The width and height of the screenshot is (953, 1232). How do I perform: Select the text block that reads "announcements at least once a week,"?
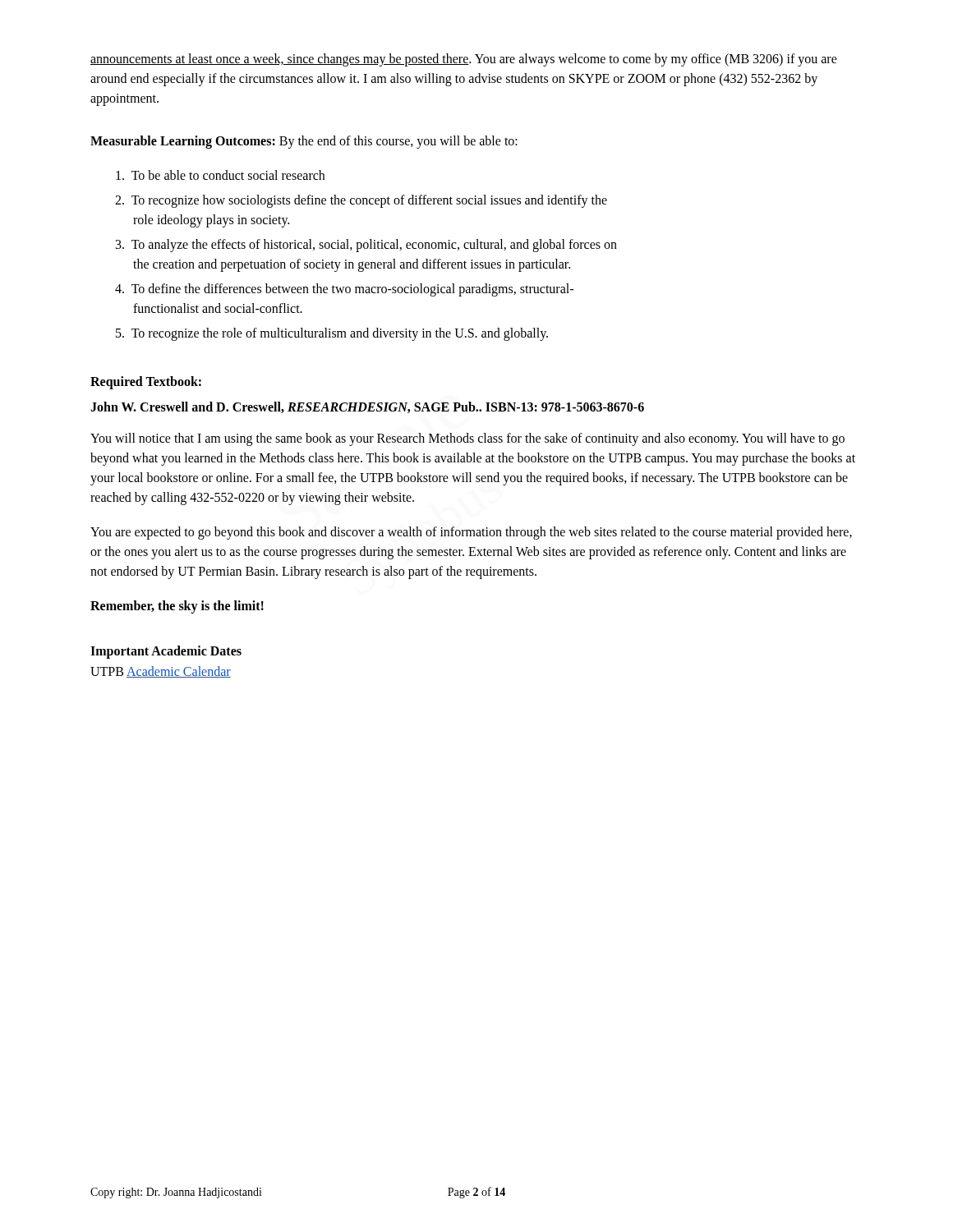click(x=464, y=78)
